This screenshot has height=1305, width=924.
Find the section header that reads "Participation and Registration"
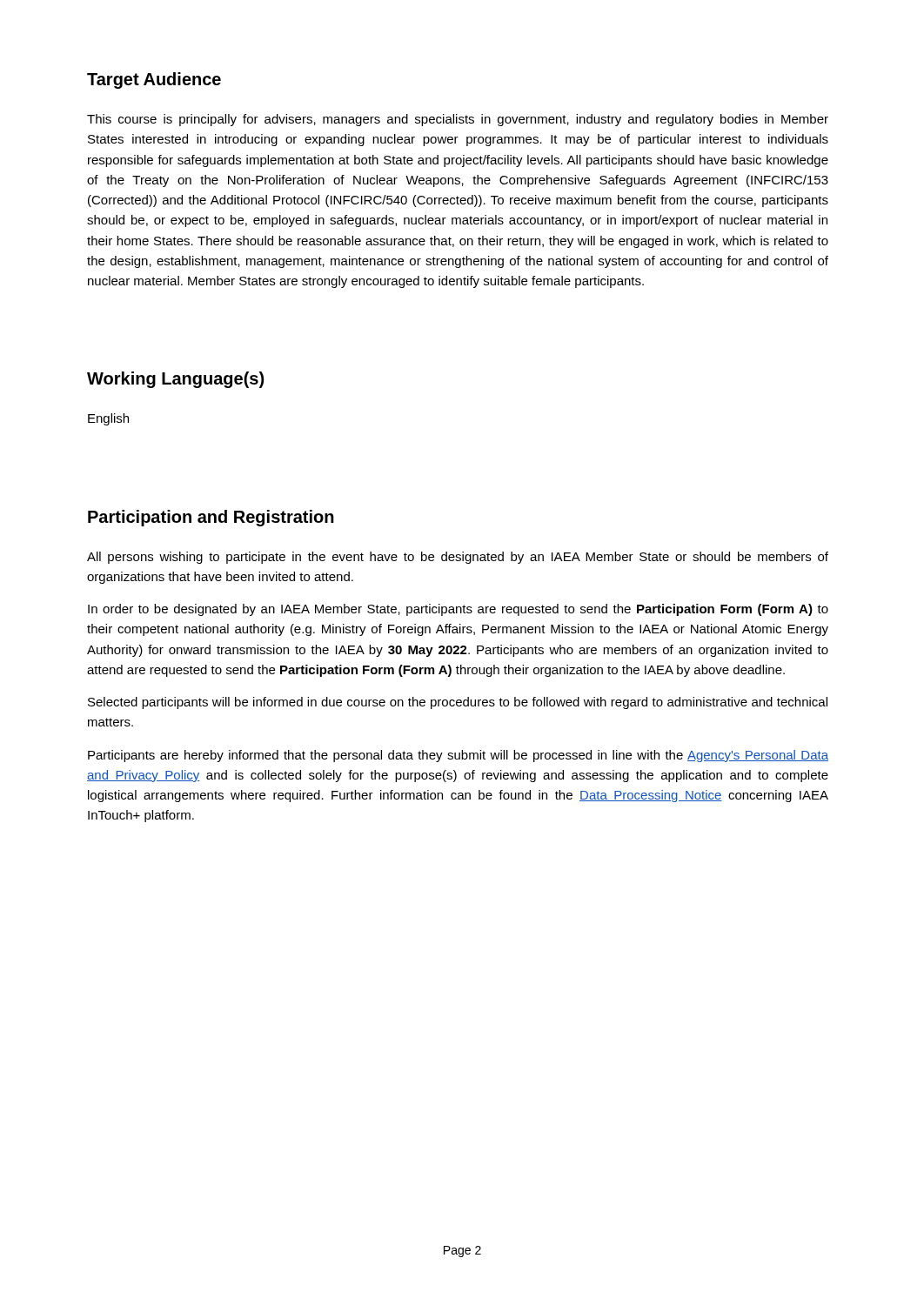pos(211,516)
